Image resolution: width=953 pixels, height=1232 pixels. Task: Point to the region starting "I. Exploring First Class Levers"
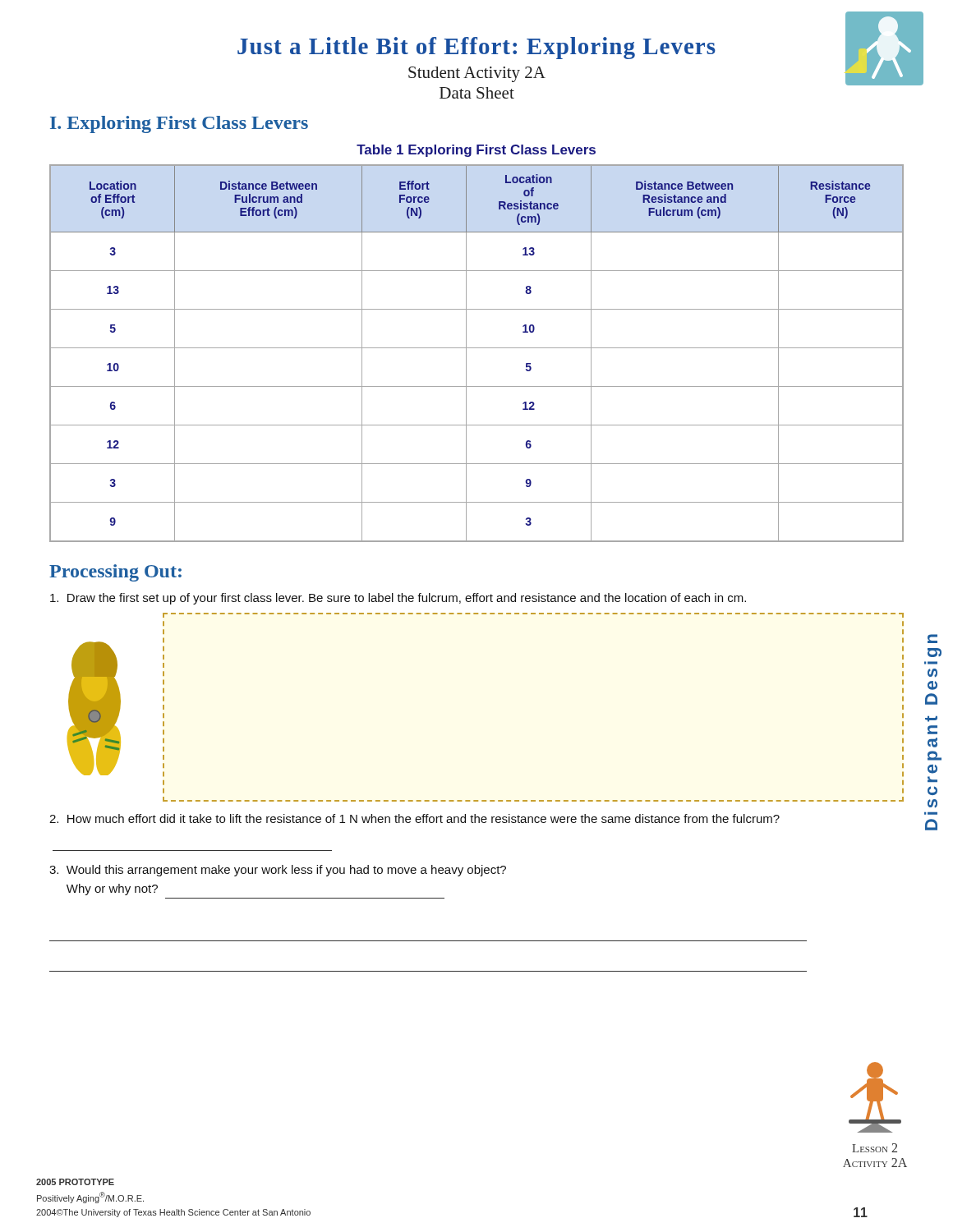pos(179,122)
